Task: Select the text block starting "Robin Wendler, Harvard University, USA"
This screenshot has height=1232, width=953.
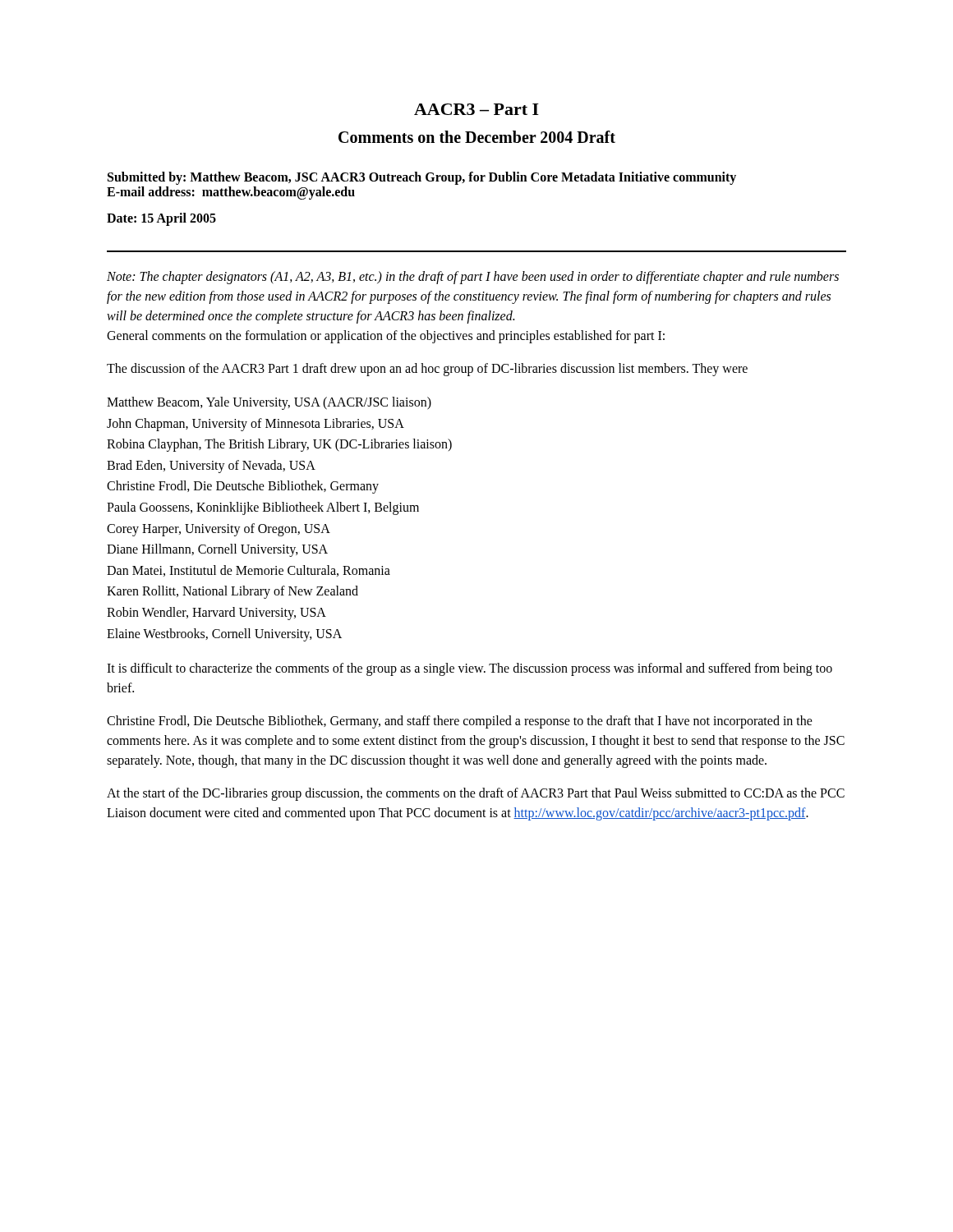Action: pyautogui.click(x=216, y=612)
